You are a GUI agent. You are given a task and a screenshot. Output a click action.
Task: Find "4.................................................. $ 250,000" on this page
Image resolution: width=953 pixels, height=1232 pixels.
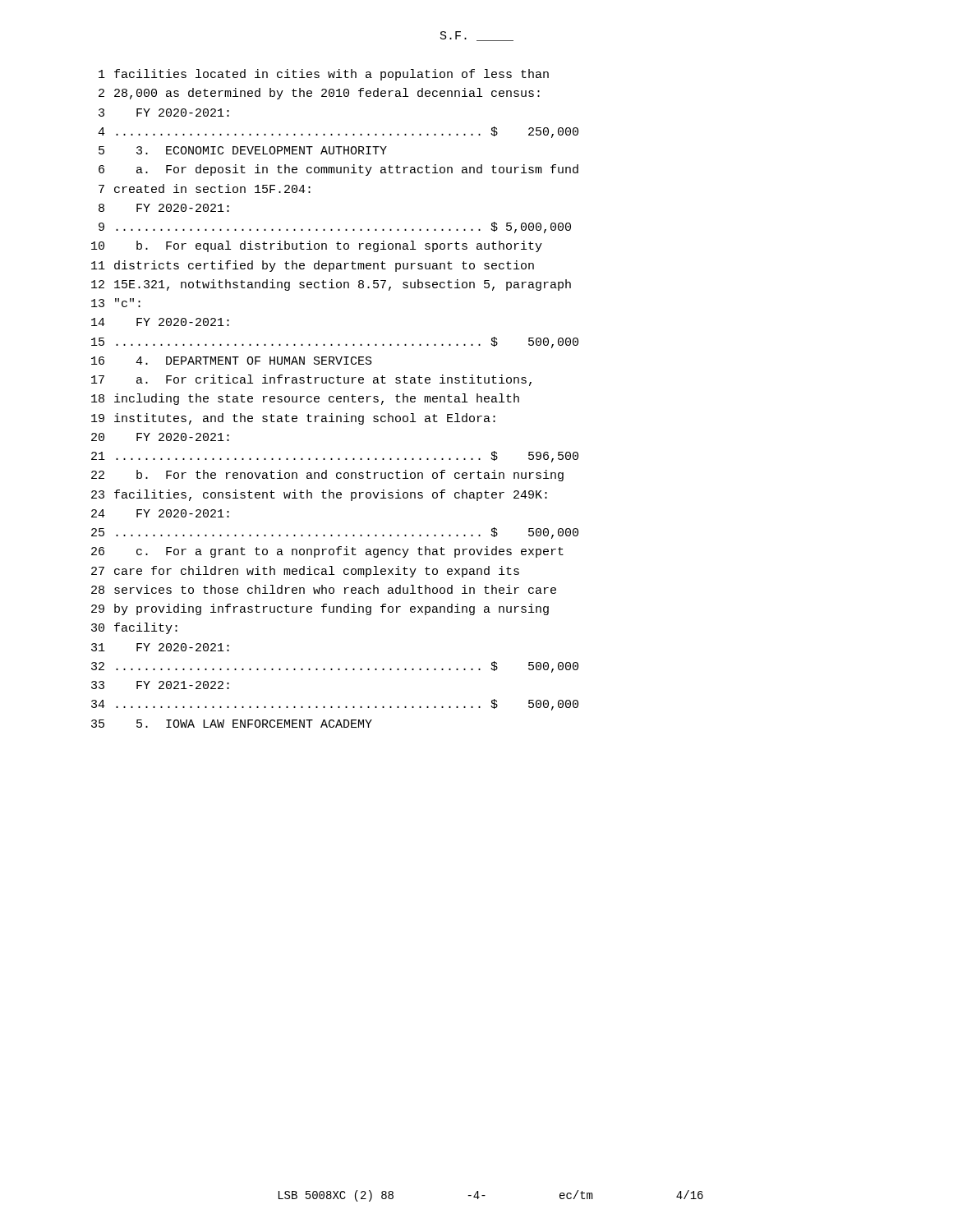[331, 133]
